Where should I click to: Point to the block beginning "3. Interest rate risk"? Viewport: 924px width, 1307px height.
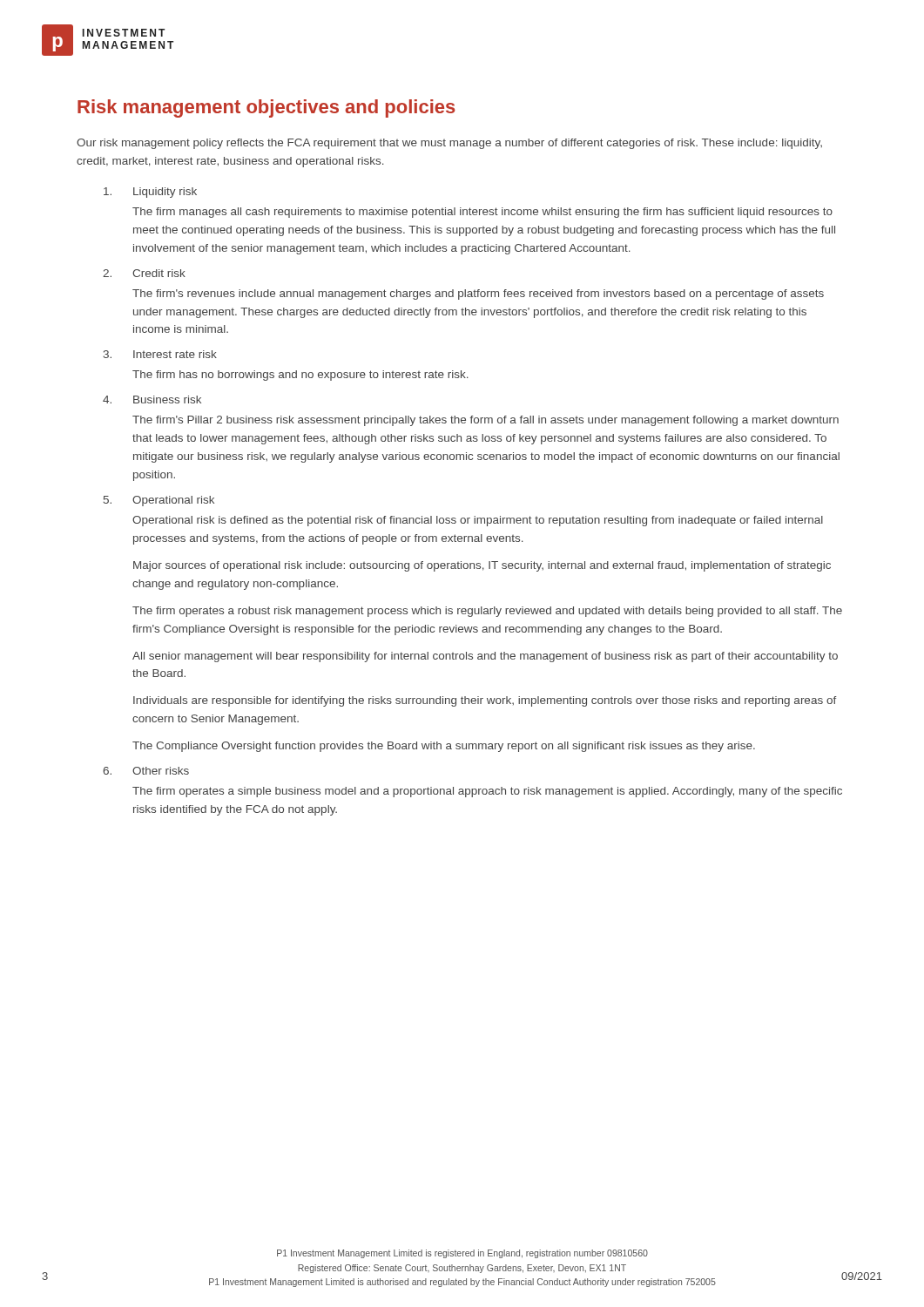[462, 366]
